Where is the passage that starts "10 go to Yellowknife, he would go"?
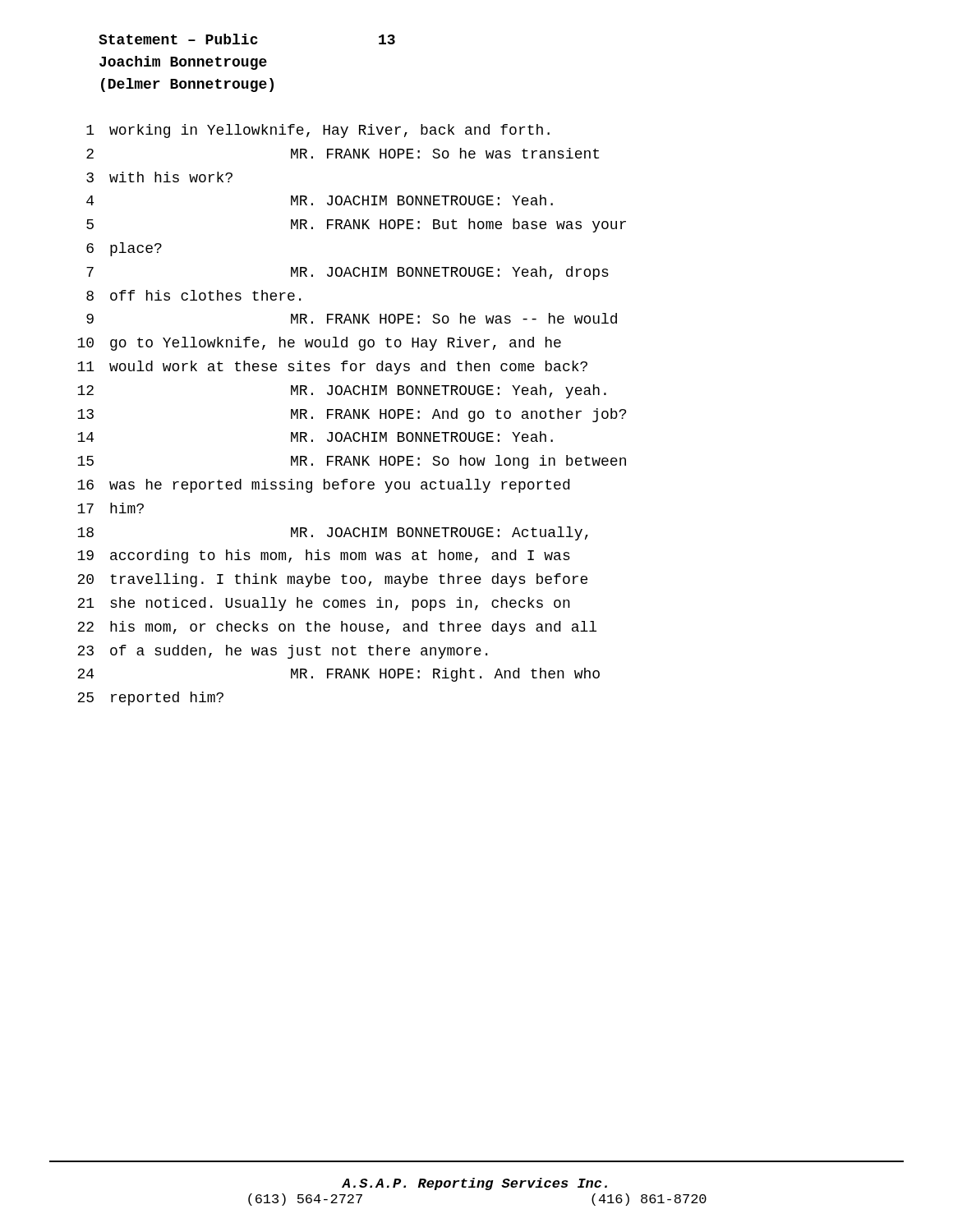Viewport: 953px width, 1232px height. click(476, 344)
